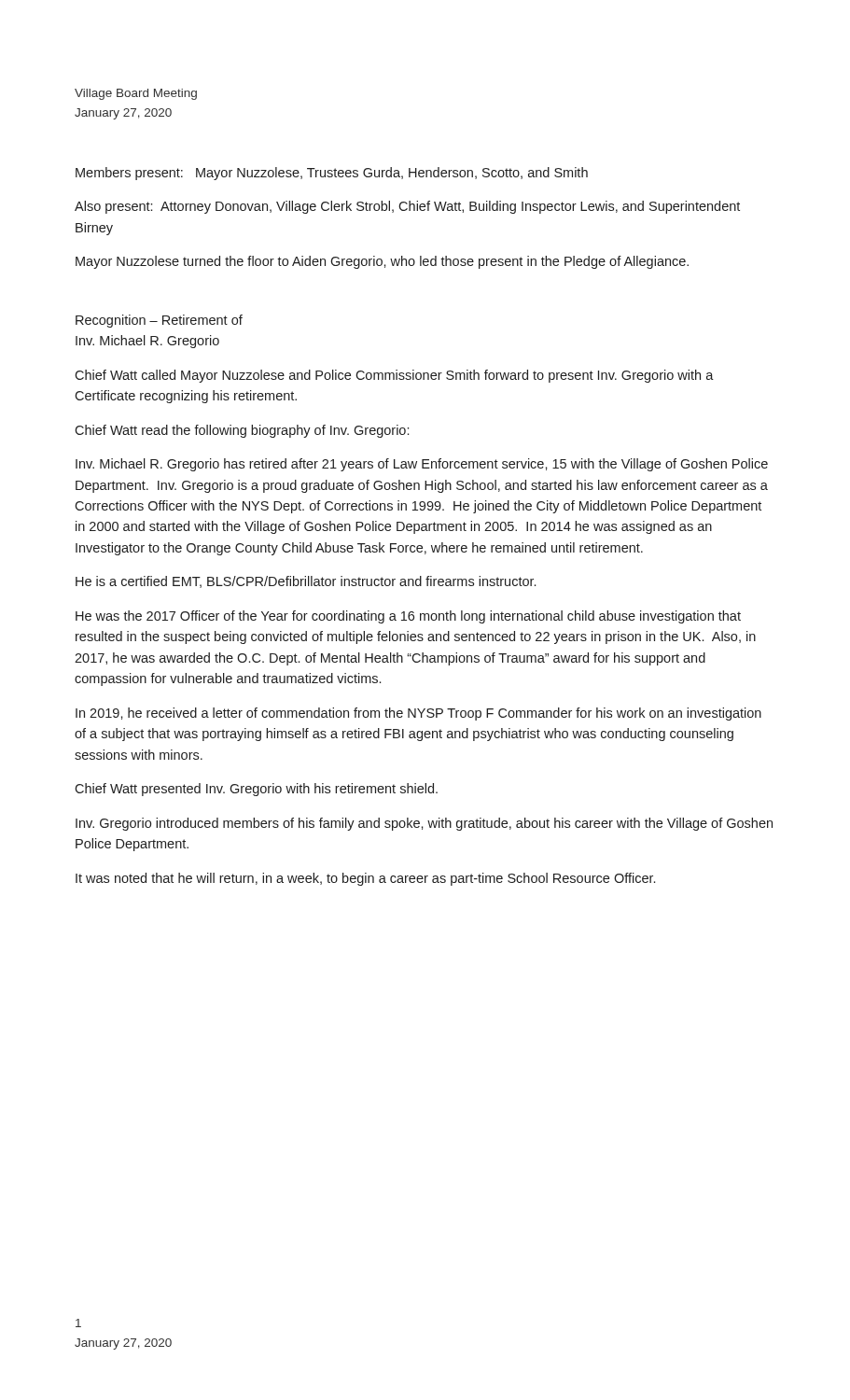This screenshot has height=1400, width=850.
Task: Click on the region starting "Recognition – Retirement of Inv. Michael"
Action: 158,330
